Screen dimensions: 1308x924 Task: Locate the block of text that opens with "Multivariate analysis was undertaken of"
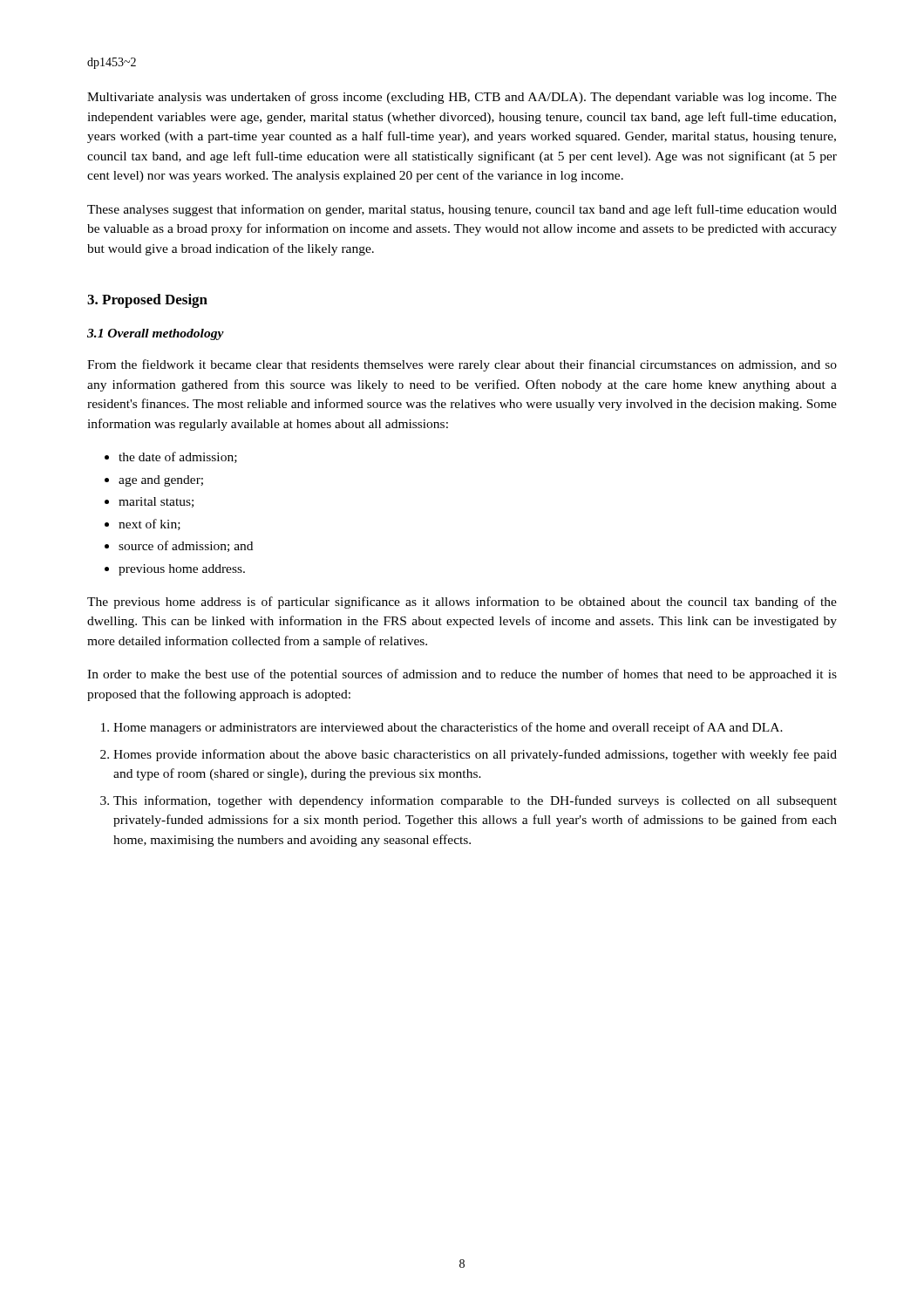pyautogui.click(x=462, y=136)
